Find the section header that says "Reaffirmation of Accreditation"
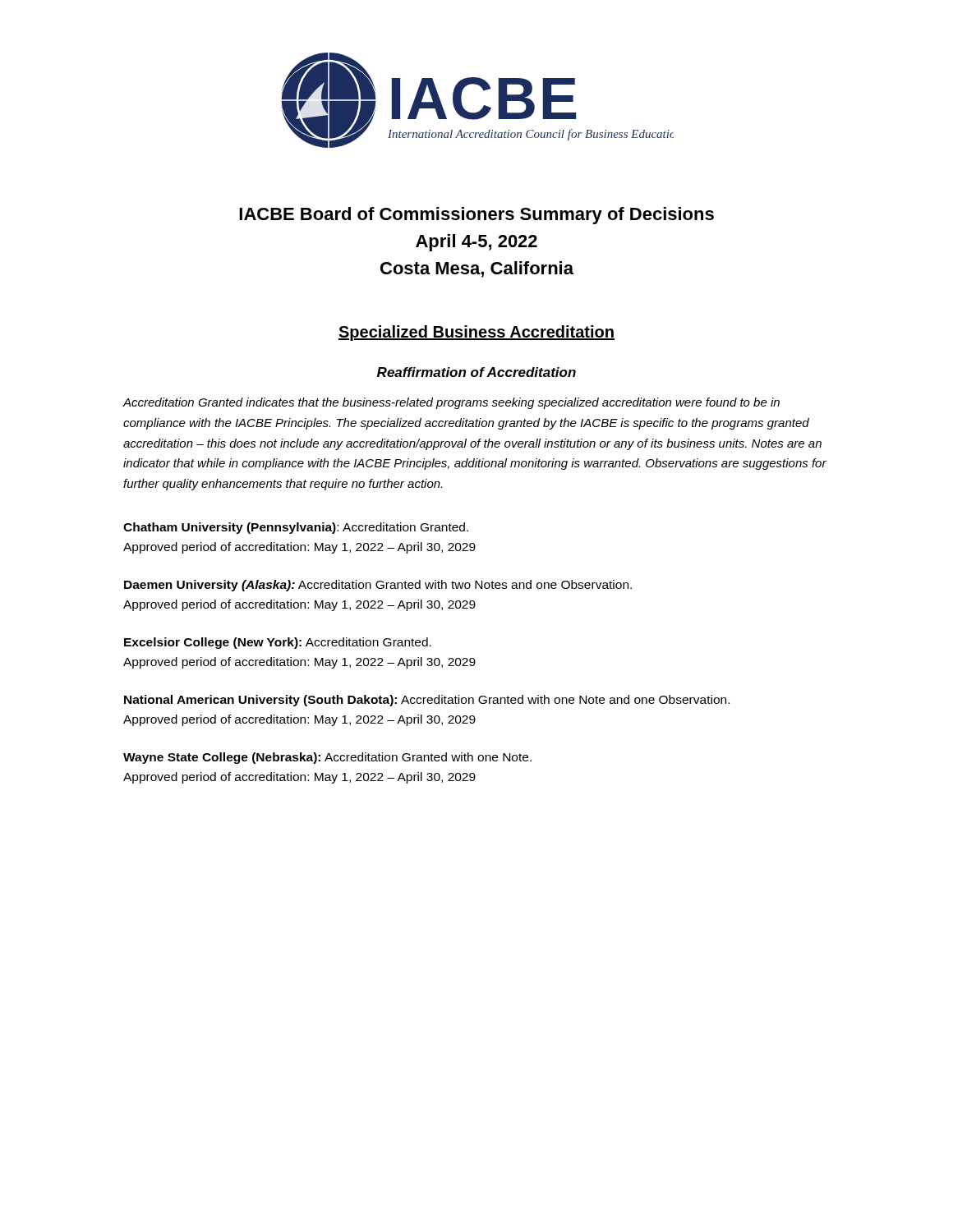The image size is (953, 1232). [x=476, y=372]
